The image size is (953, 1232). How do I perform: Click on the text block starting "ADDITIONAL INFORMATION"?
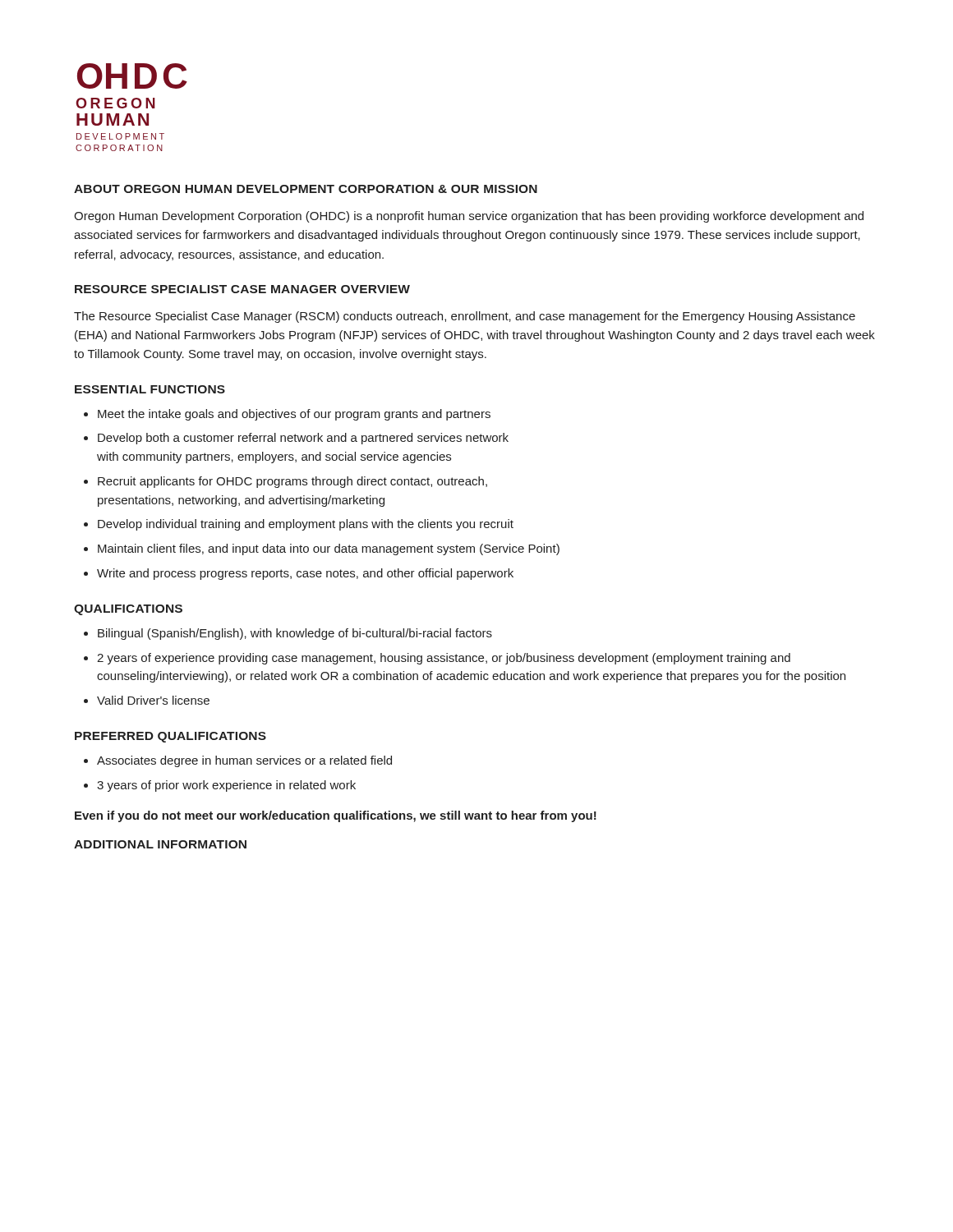(x=161, y=844)
